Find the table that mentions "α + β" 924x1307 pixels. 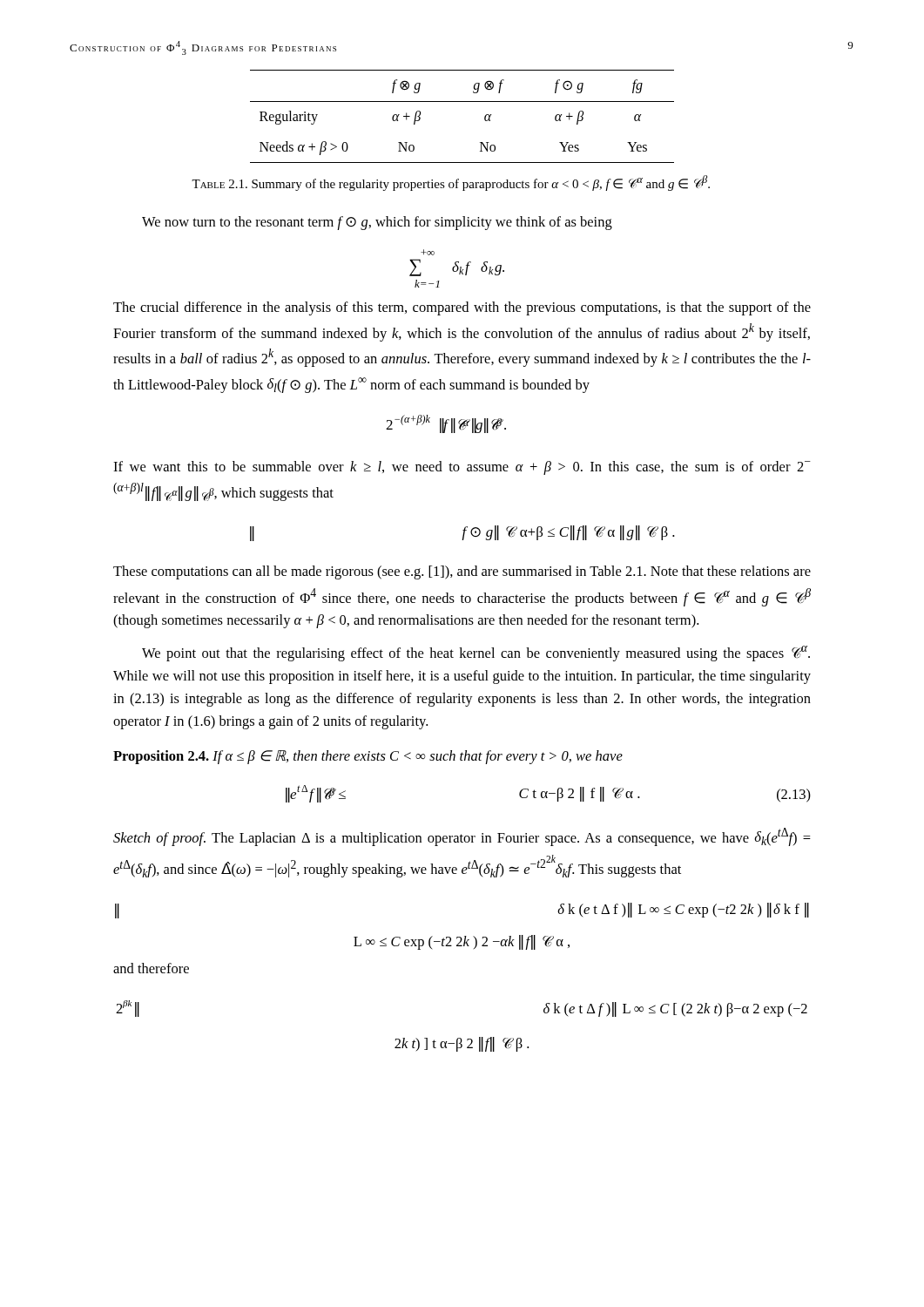click(x=462, y=116)
